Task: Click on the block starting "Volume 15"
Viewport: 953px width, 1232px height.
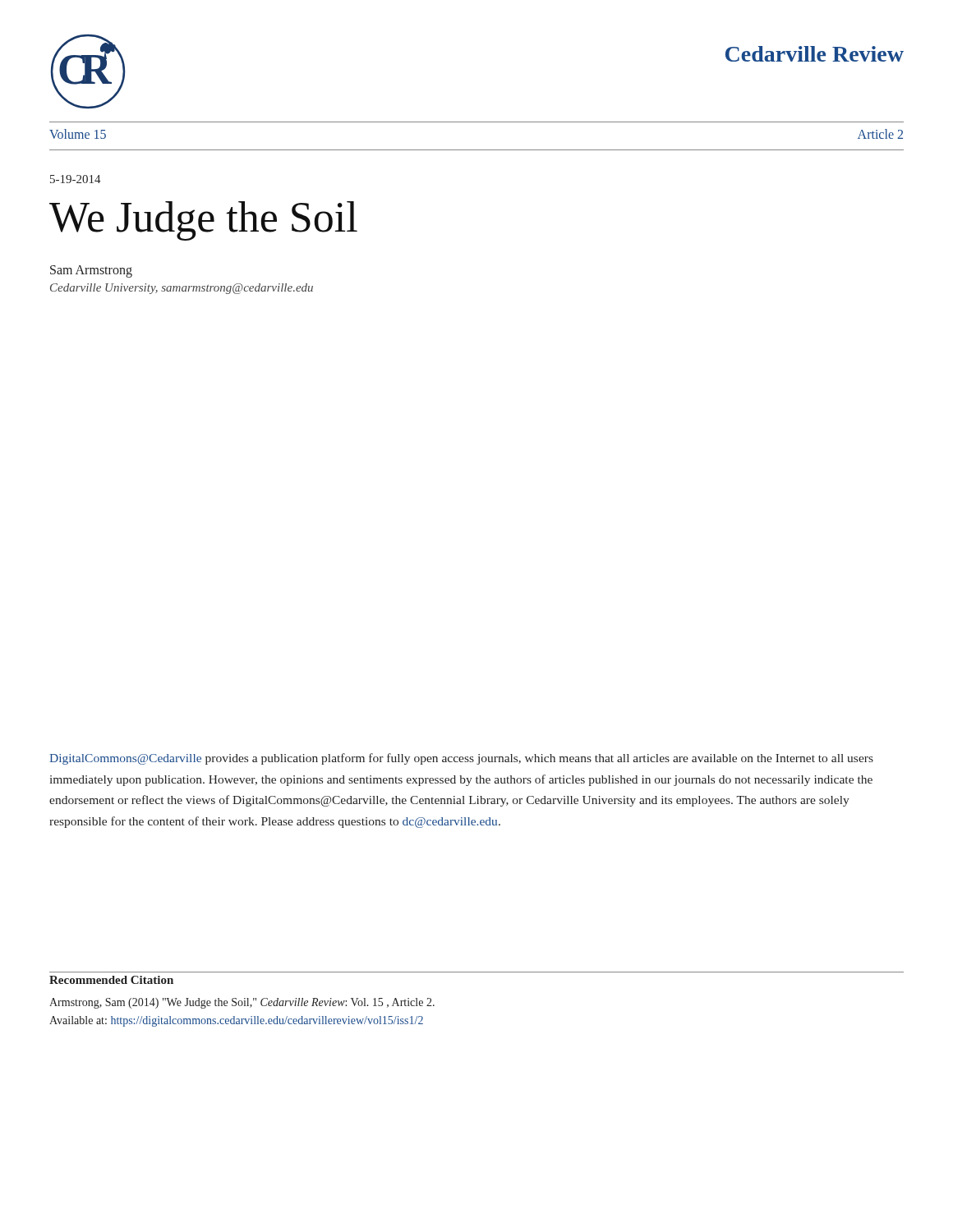Action: 78,134
